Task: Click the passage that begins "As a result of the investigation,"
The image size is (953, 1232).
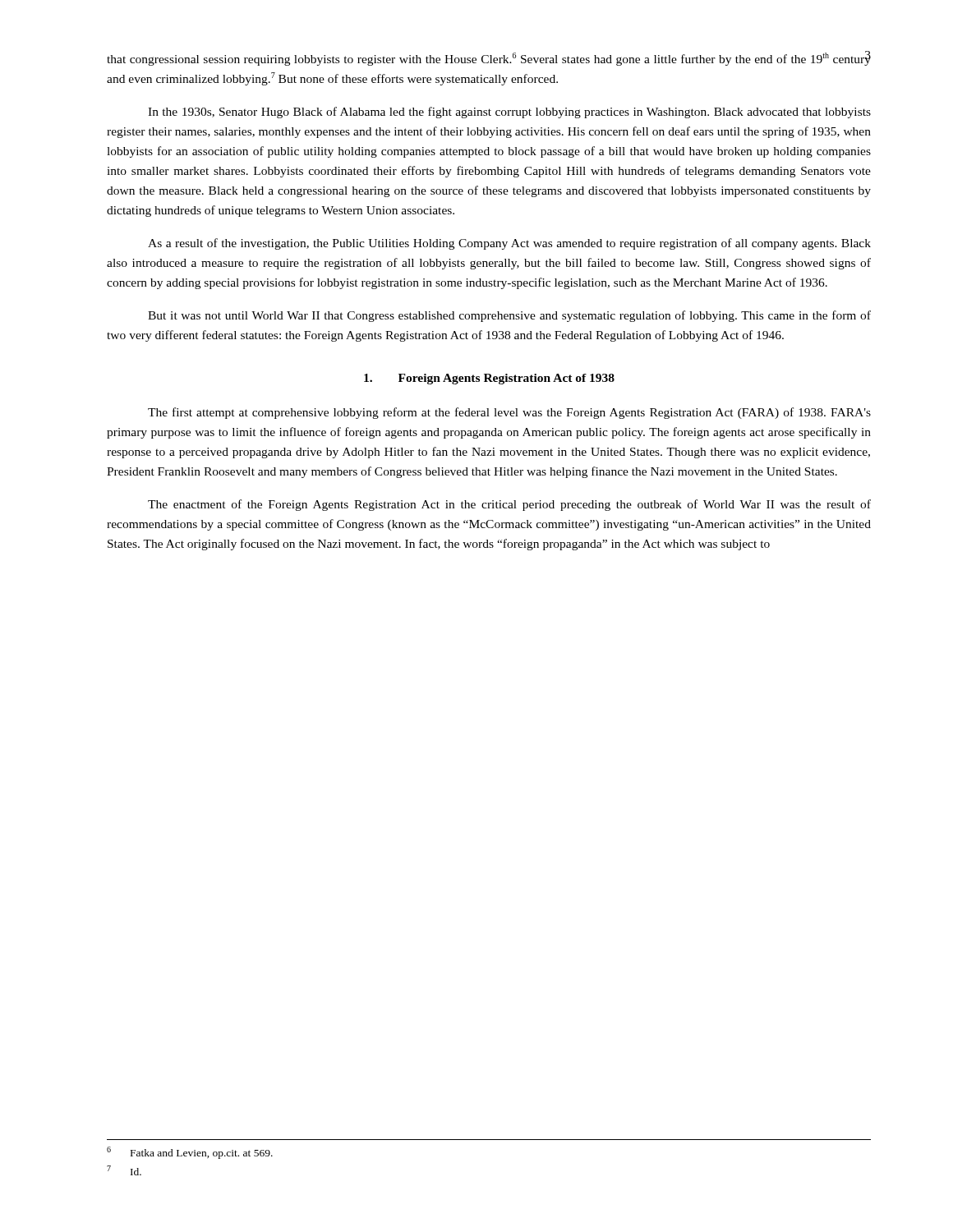Action: coord(489,263)
